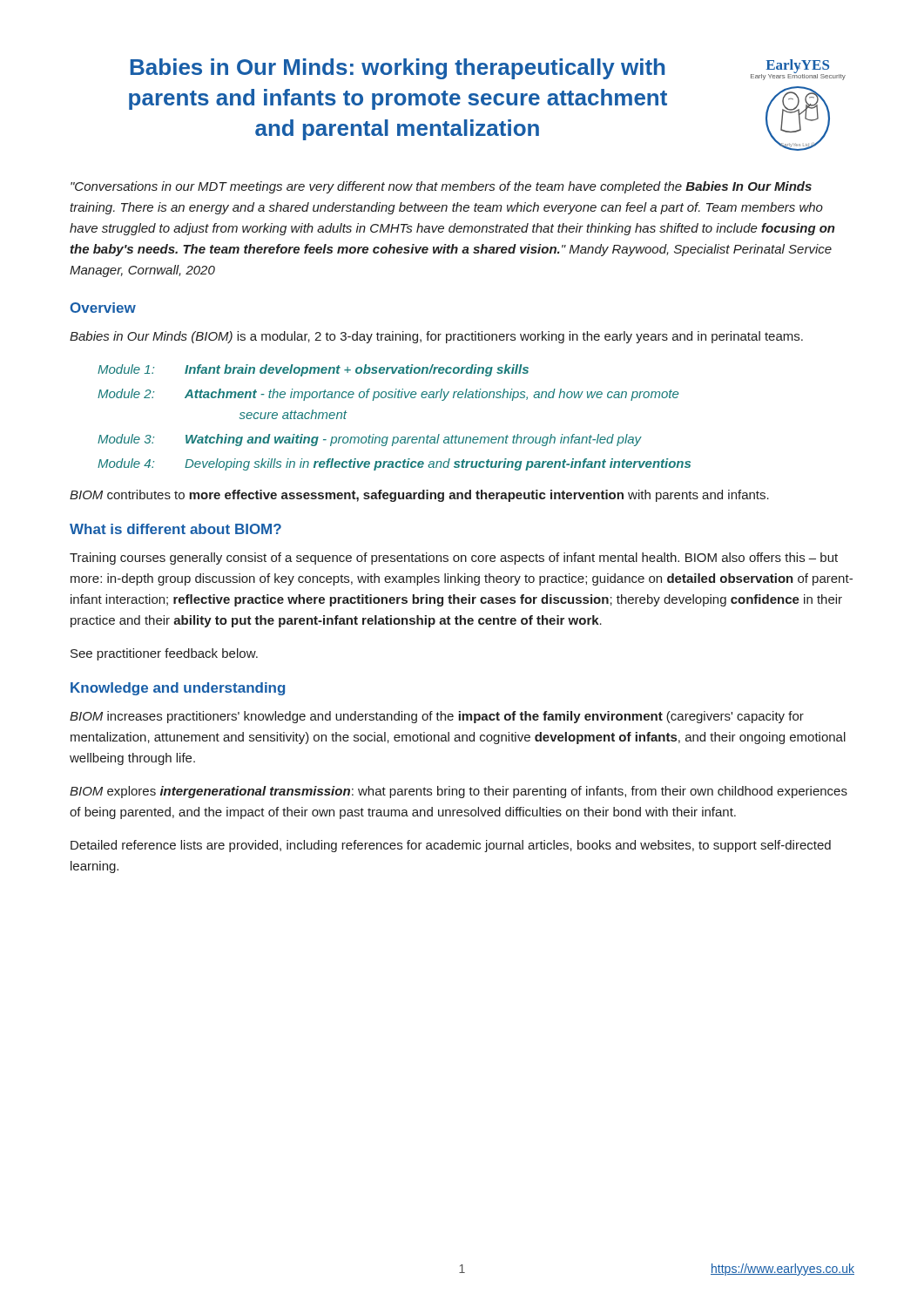Where does it say "Knowledge and understanding"?
924x1307 pixels.
click(178, 688)
